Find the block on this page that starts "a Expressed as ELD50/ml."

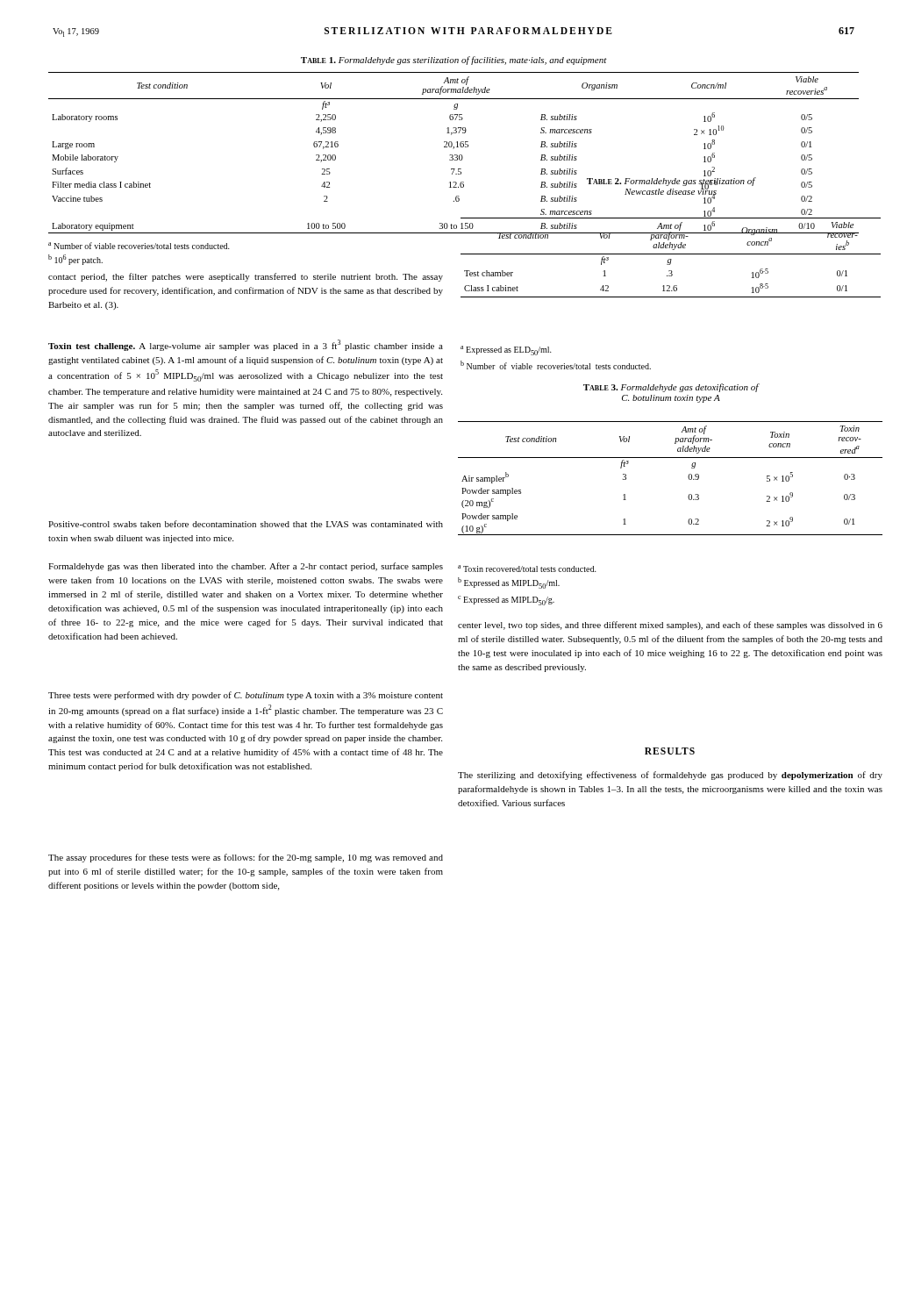(556, 357)
